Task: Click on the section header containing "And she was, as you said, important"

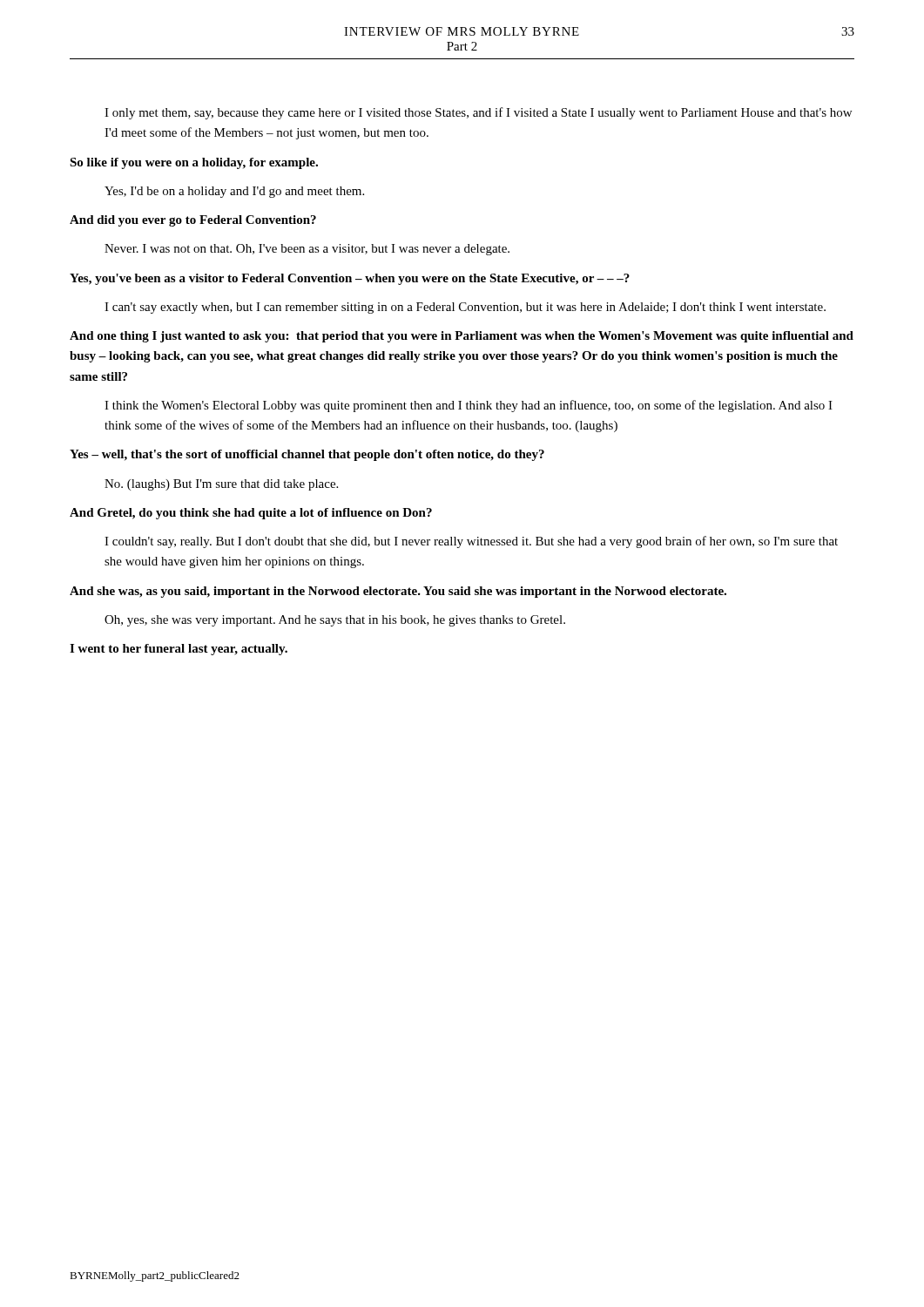Action: 398,590
